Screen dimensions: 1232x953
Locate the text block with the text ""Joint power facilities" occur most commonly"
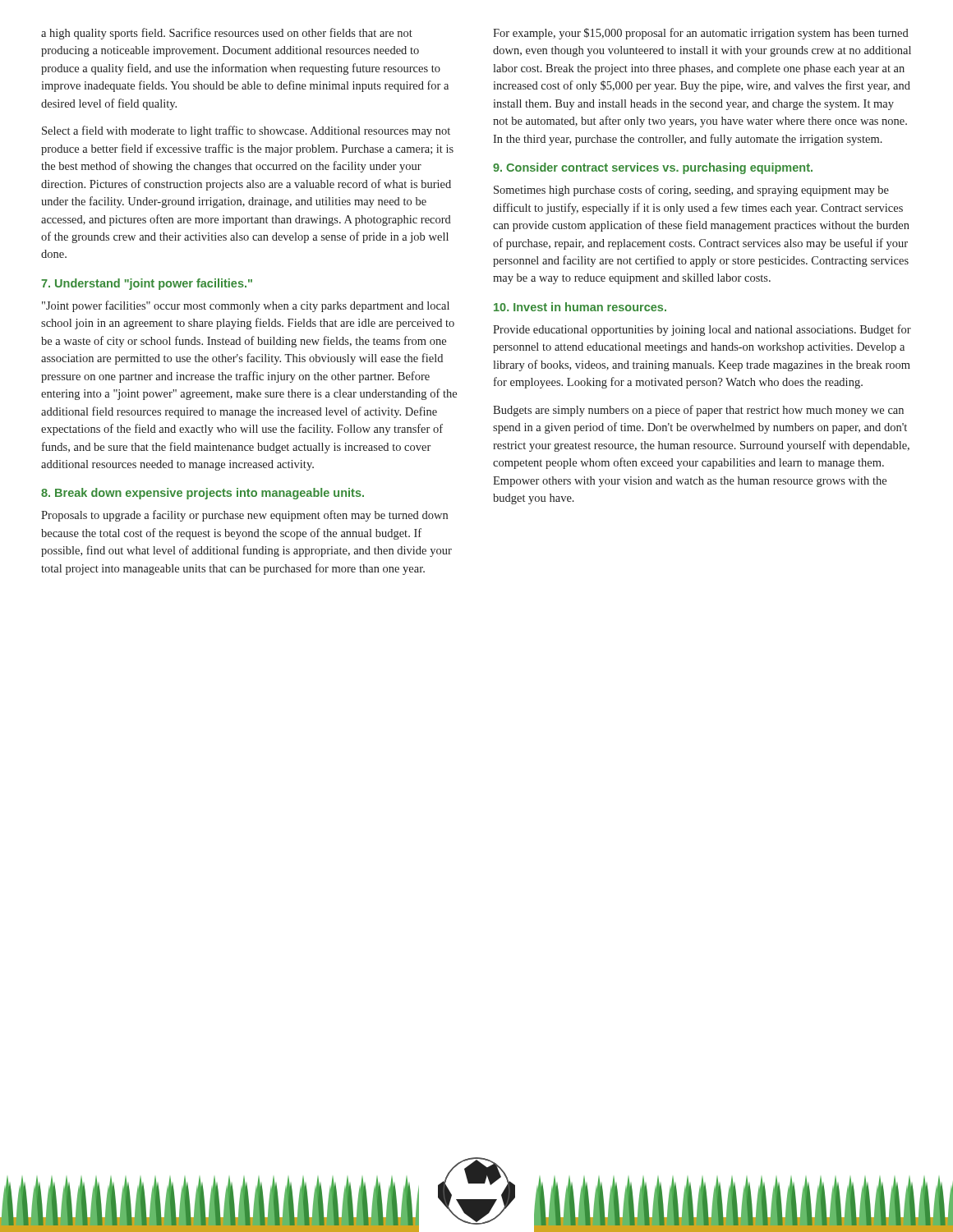click(251, 385)
